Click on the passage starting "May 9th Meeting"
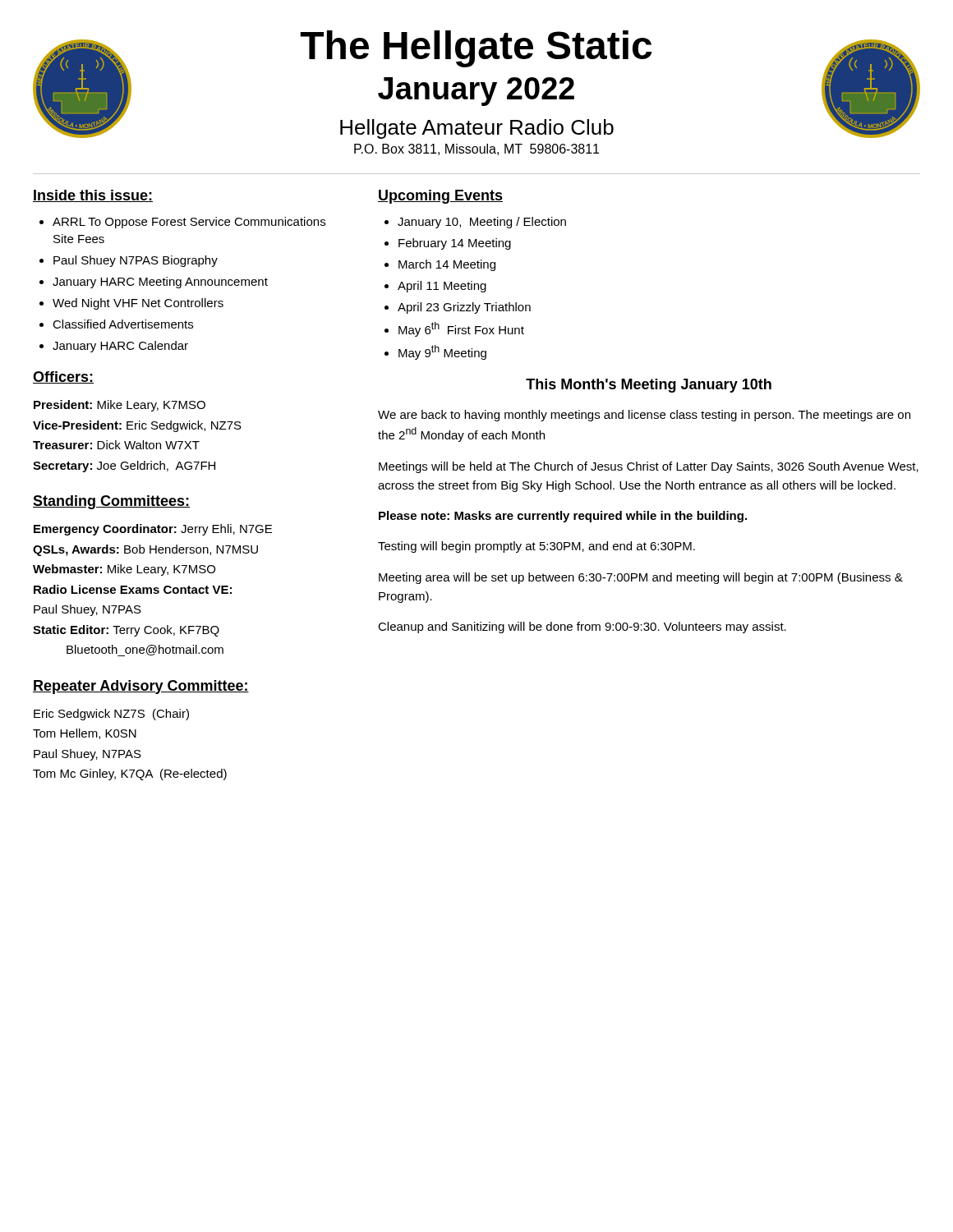The image size is (953, 1232). pyautogui.click(x=442, y=352)
